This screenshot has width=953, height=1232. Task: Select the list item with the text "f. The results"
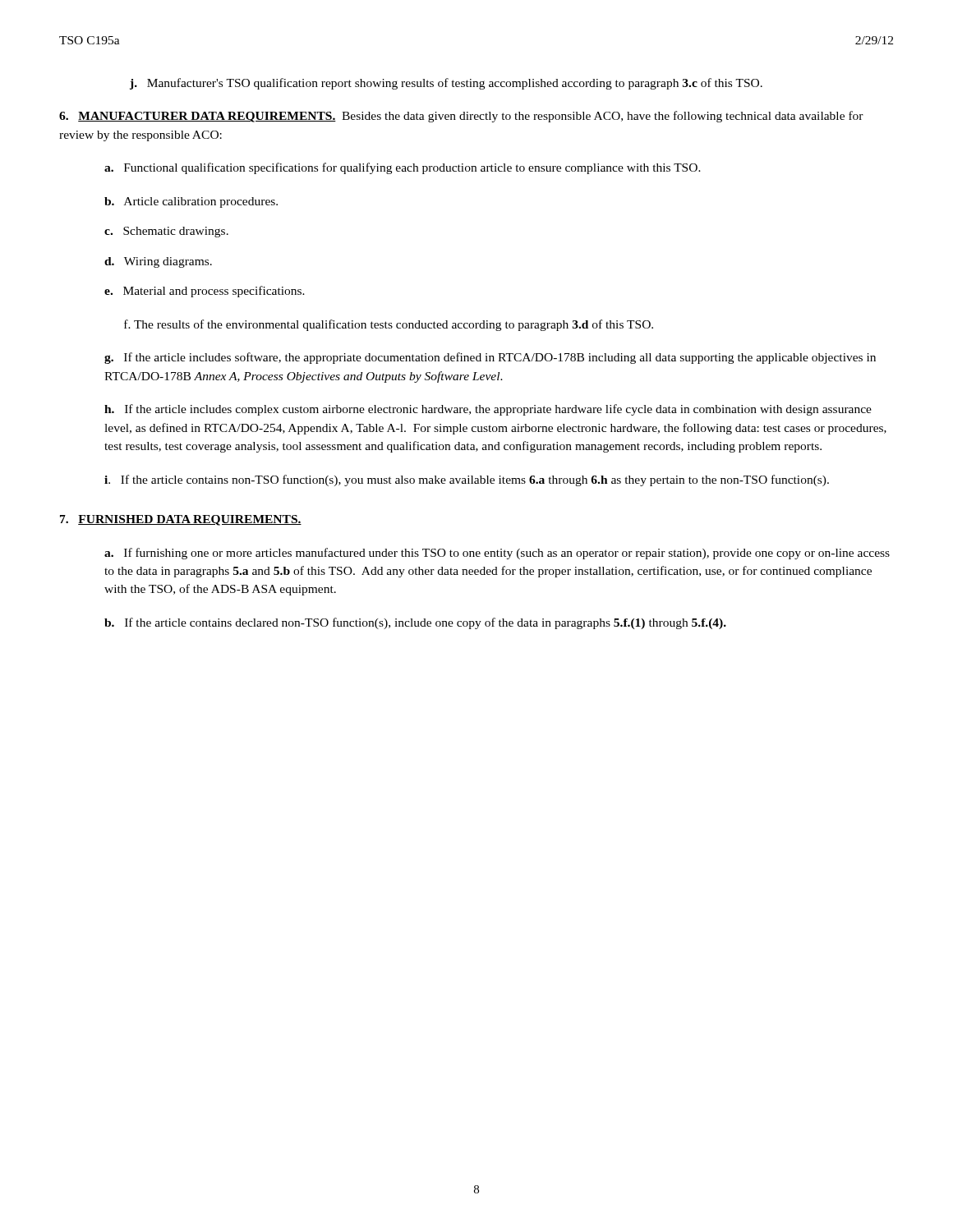499,324
